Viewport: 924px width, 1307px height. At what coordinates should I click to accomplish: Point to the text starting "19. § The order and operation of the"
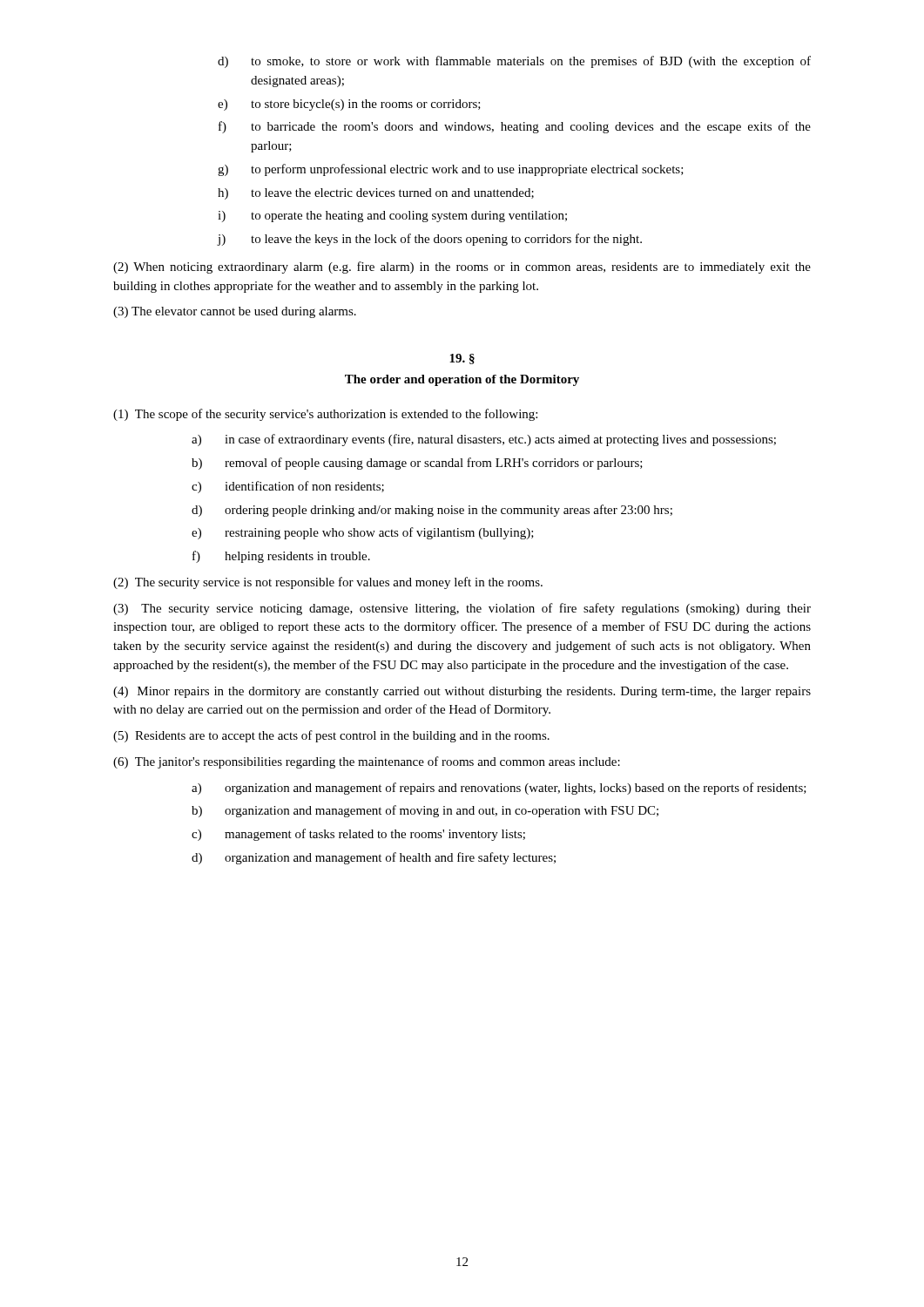point(462,369)
